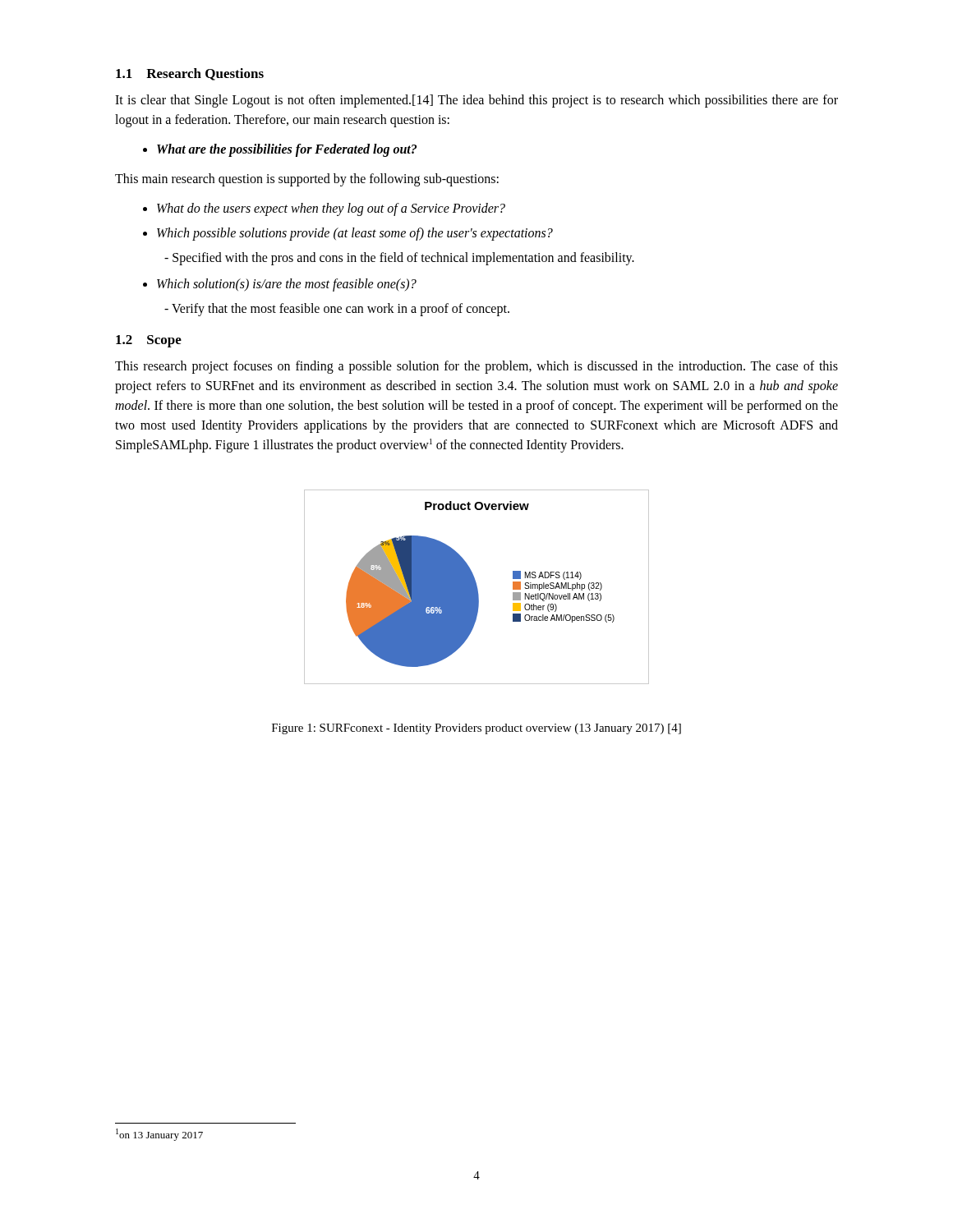
Task: Point to the passage starting "Figure 1: SURFconext - Identity Providers"
Action: pos(476,728)
